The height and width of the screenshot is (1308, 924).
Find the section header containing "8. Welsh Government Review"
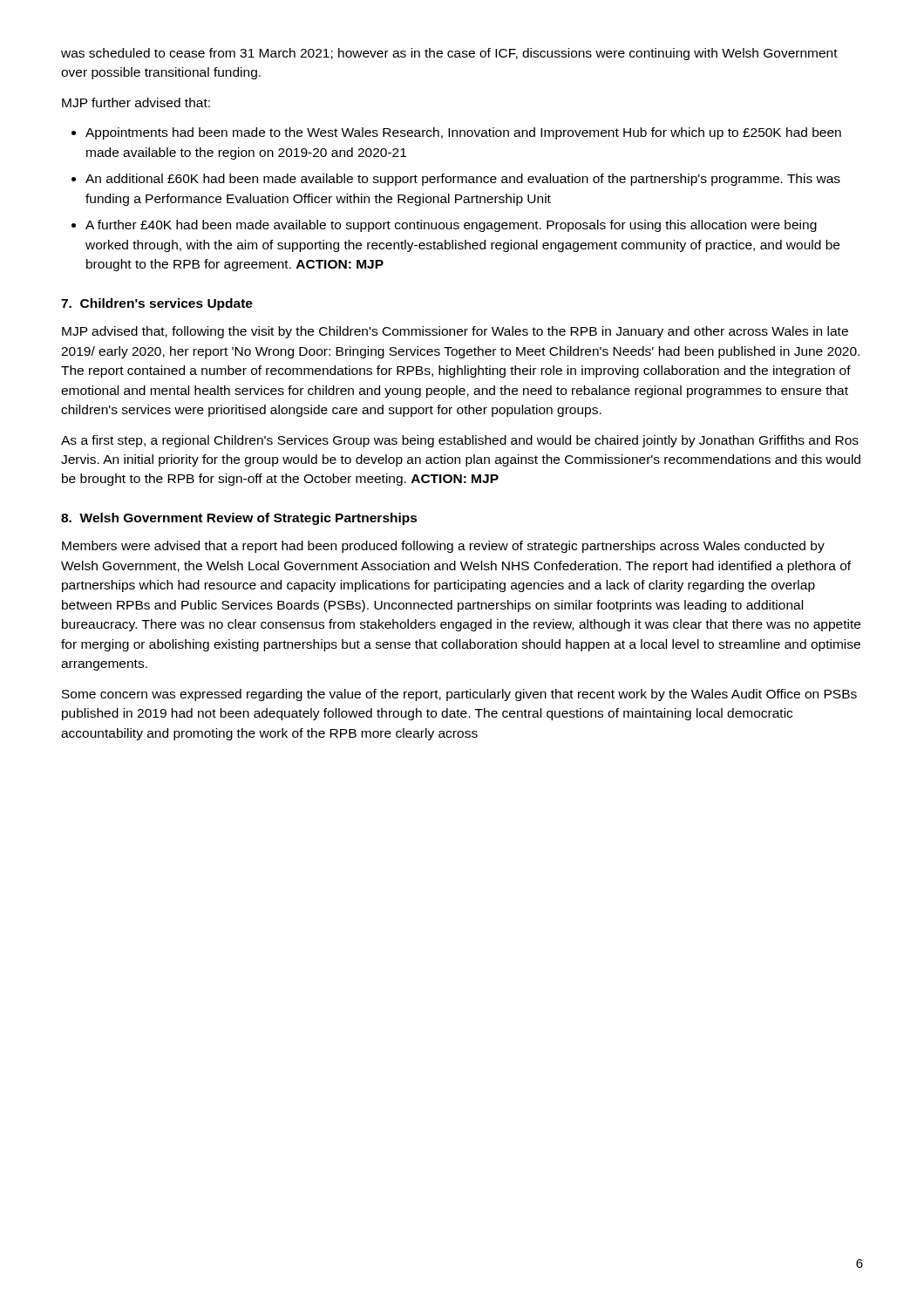(x=239, y=519)
